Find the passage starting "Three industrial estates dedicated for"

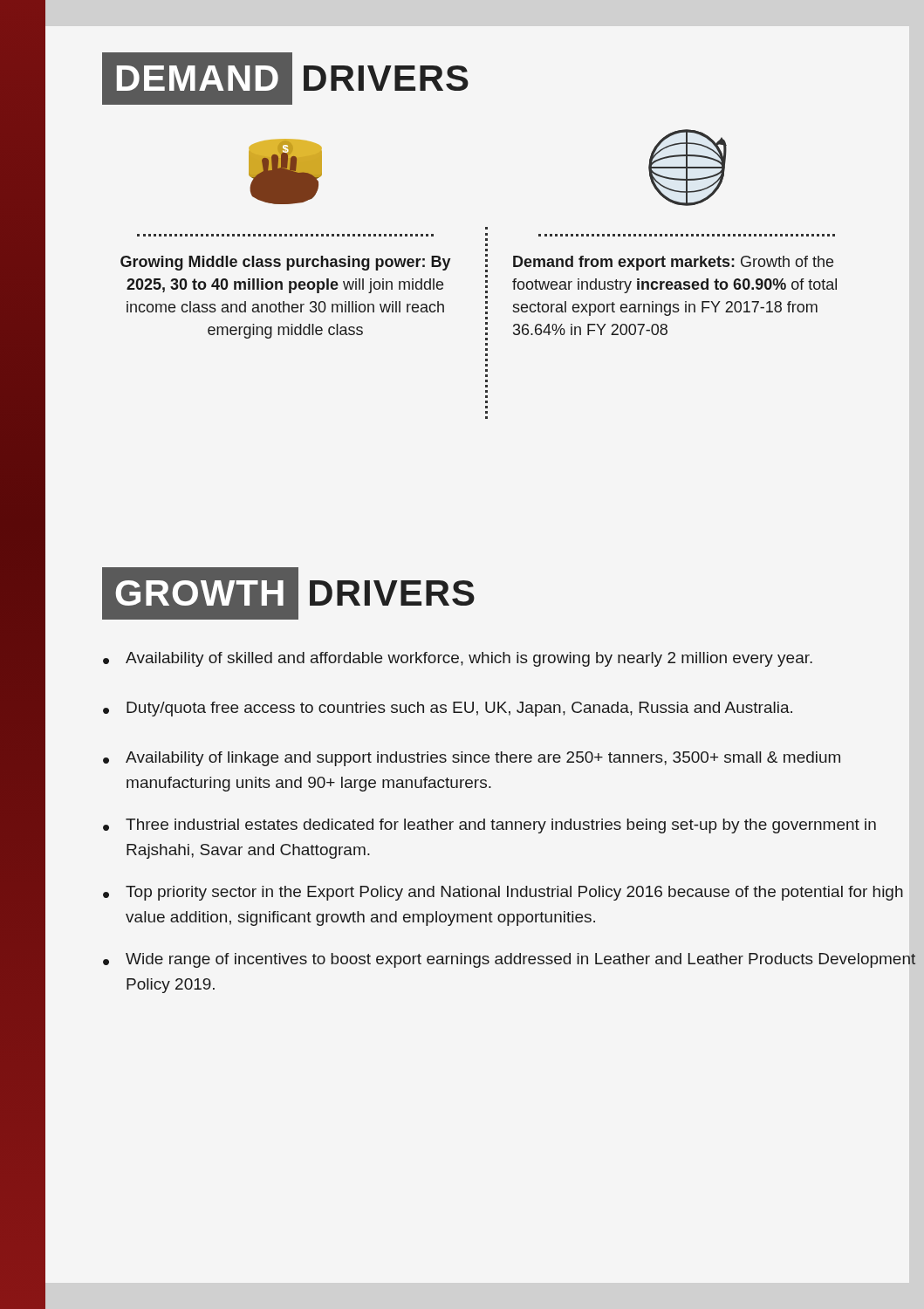(x=524, y=837)
